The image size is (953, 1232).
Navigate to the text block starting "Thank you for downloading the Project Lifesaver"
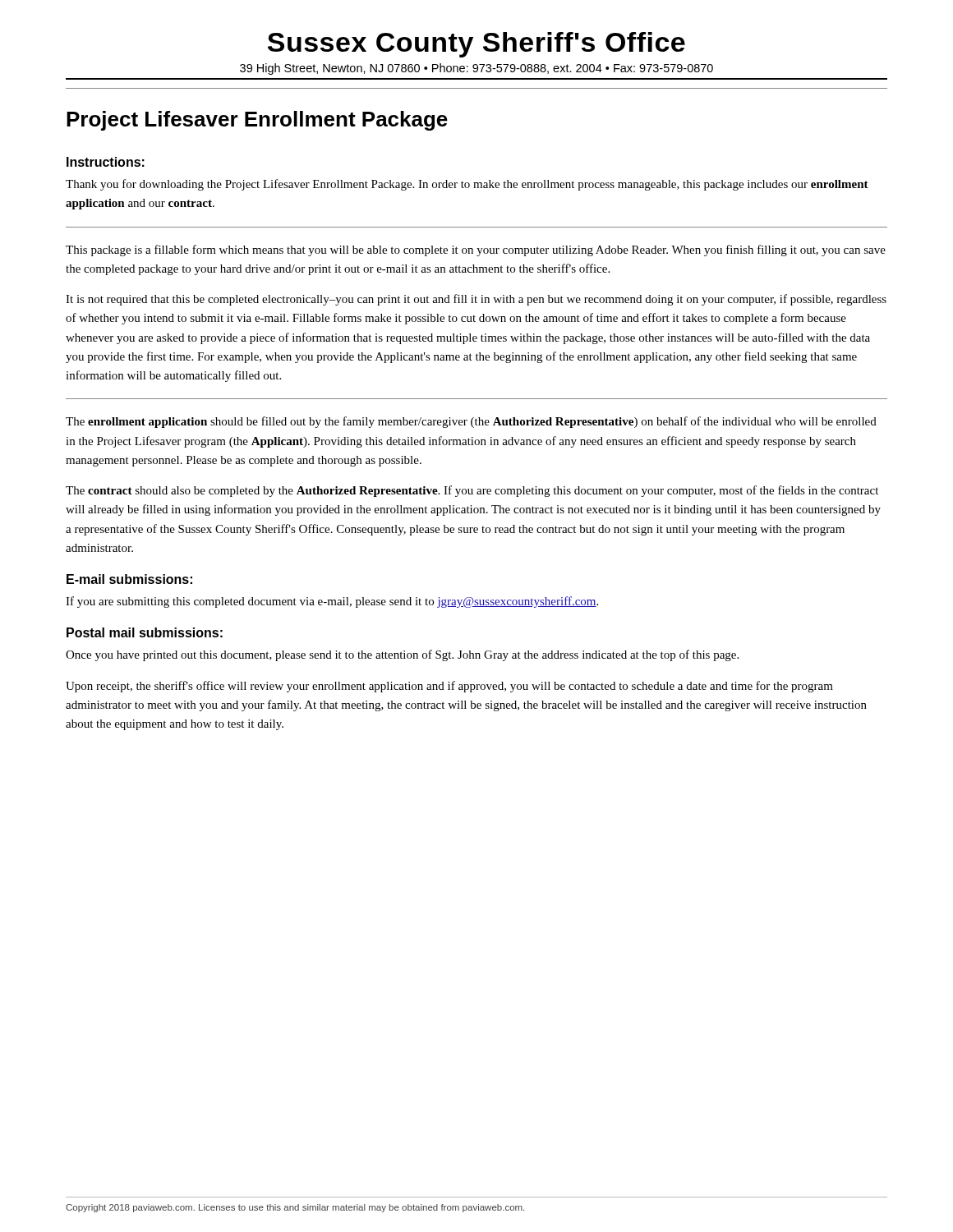click(467, 194)
